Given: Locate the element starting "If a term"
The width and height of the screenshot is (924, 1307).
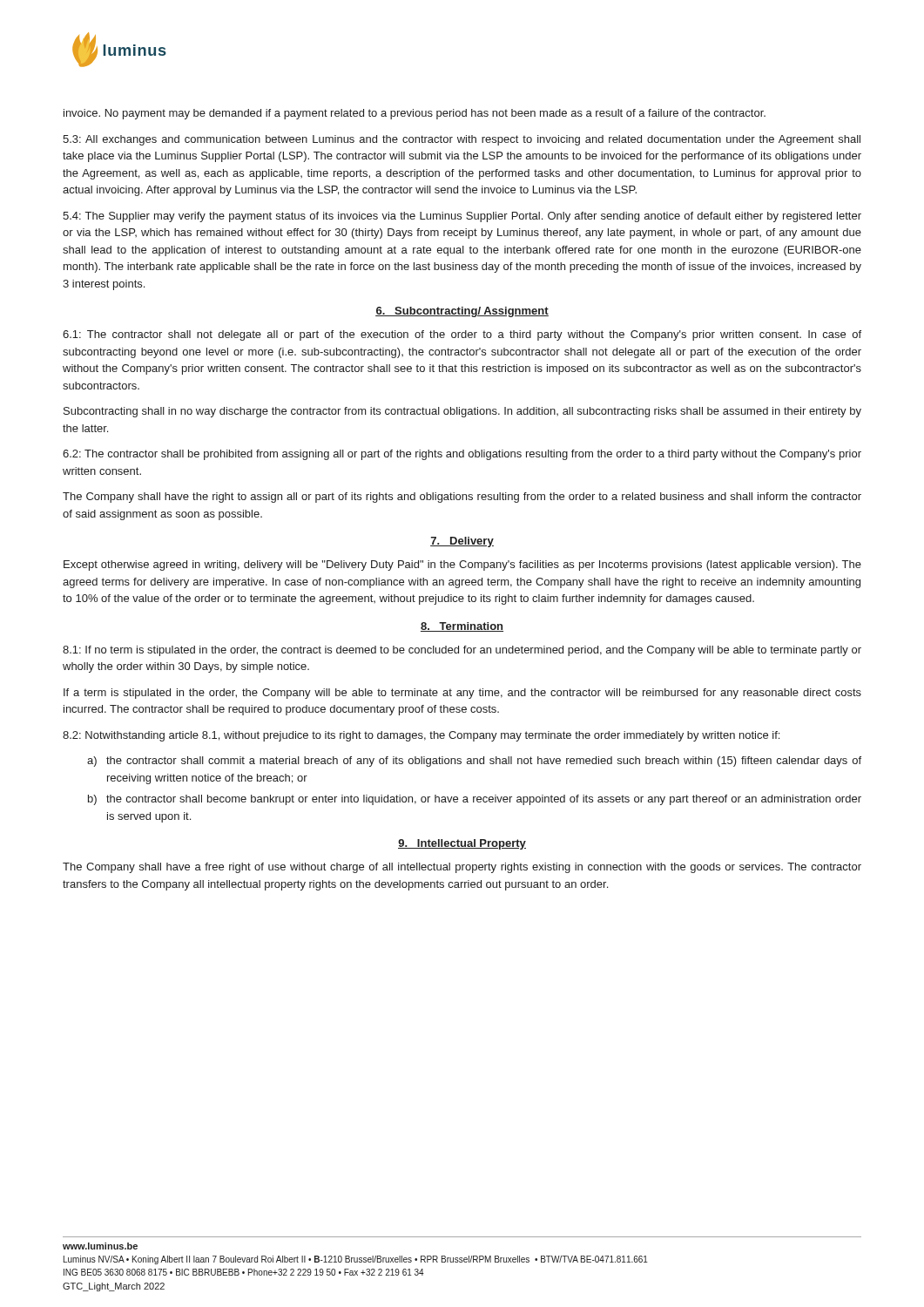Looking at the screenshot, I should [462, 701].
